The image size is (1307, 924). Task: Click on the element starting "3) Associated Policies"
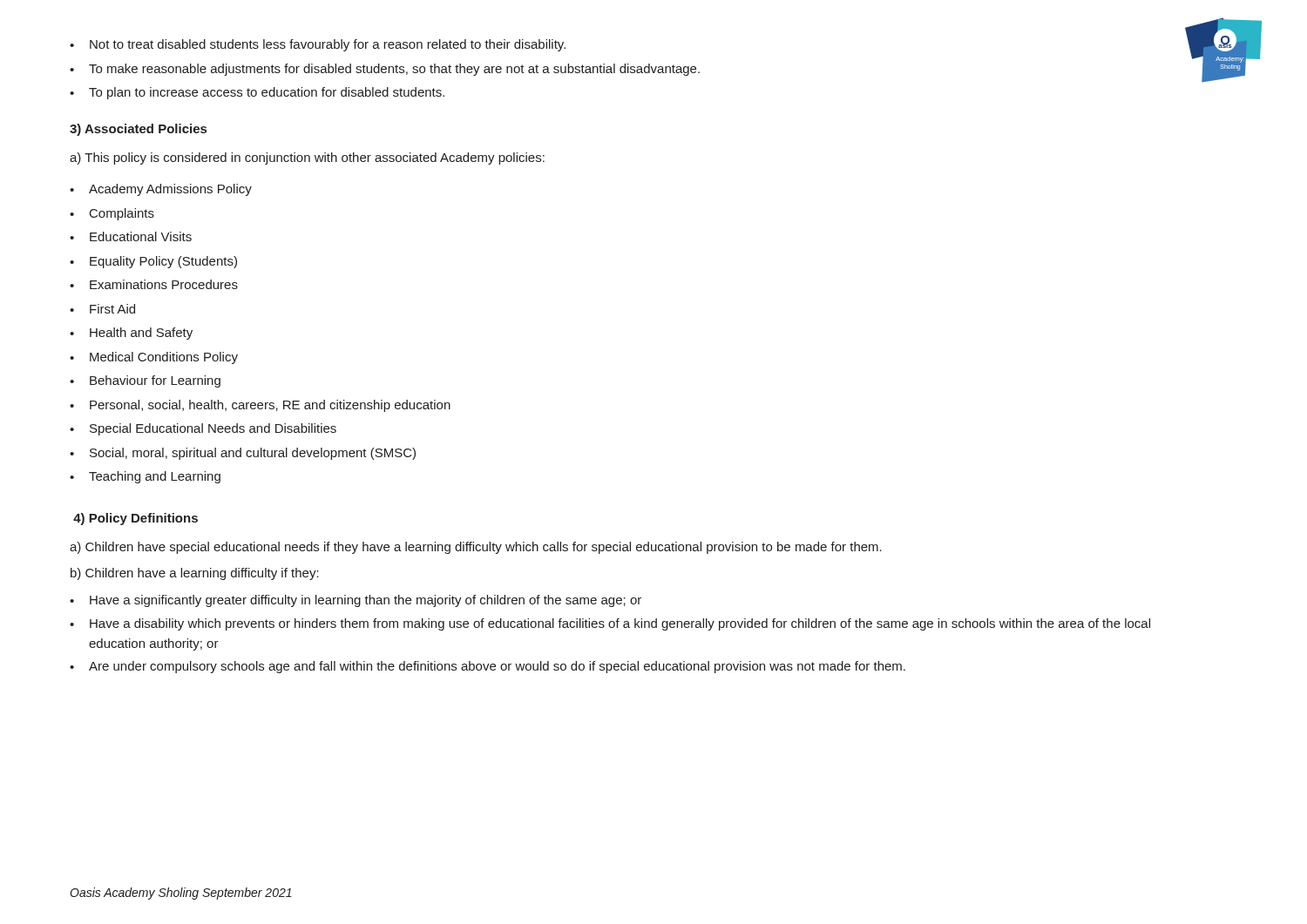[x=138, y=128]
